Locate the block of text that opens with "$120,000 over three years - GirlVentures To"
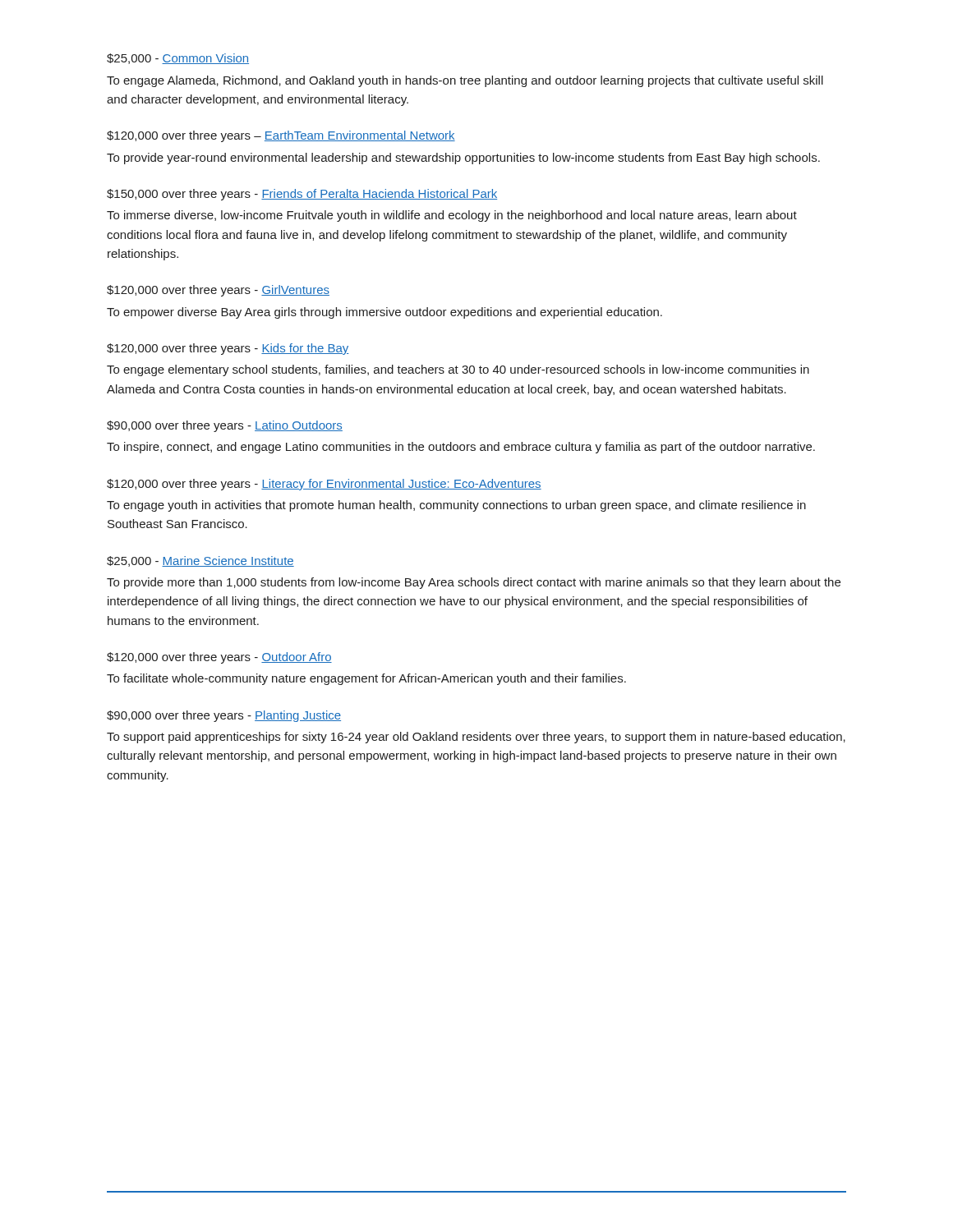 click(476, 301)
